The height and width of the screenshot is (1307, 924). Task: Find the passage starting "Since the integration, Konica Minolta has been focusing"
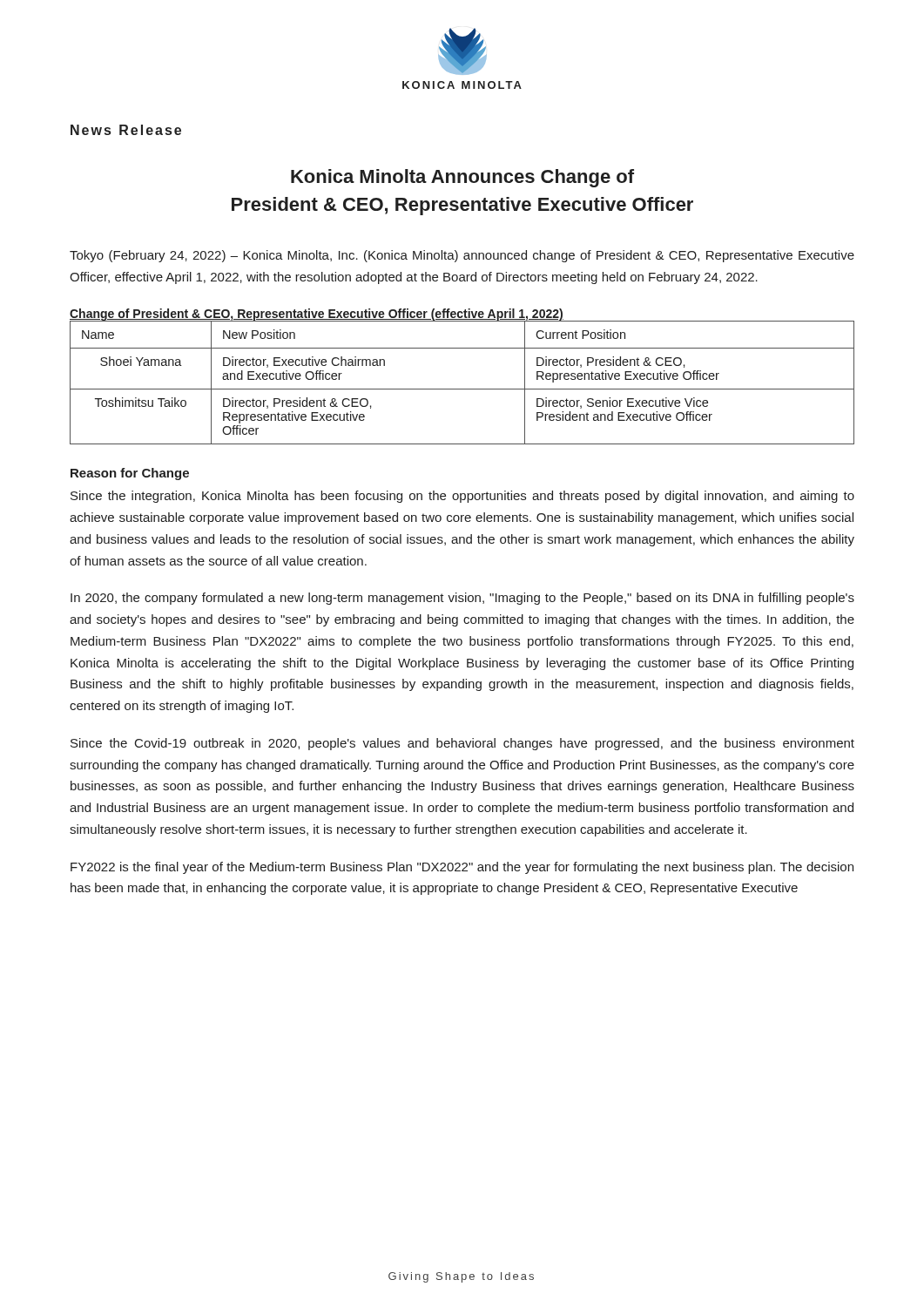click(x=462, y=528)
